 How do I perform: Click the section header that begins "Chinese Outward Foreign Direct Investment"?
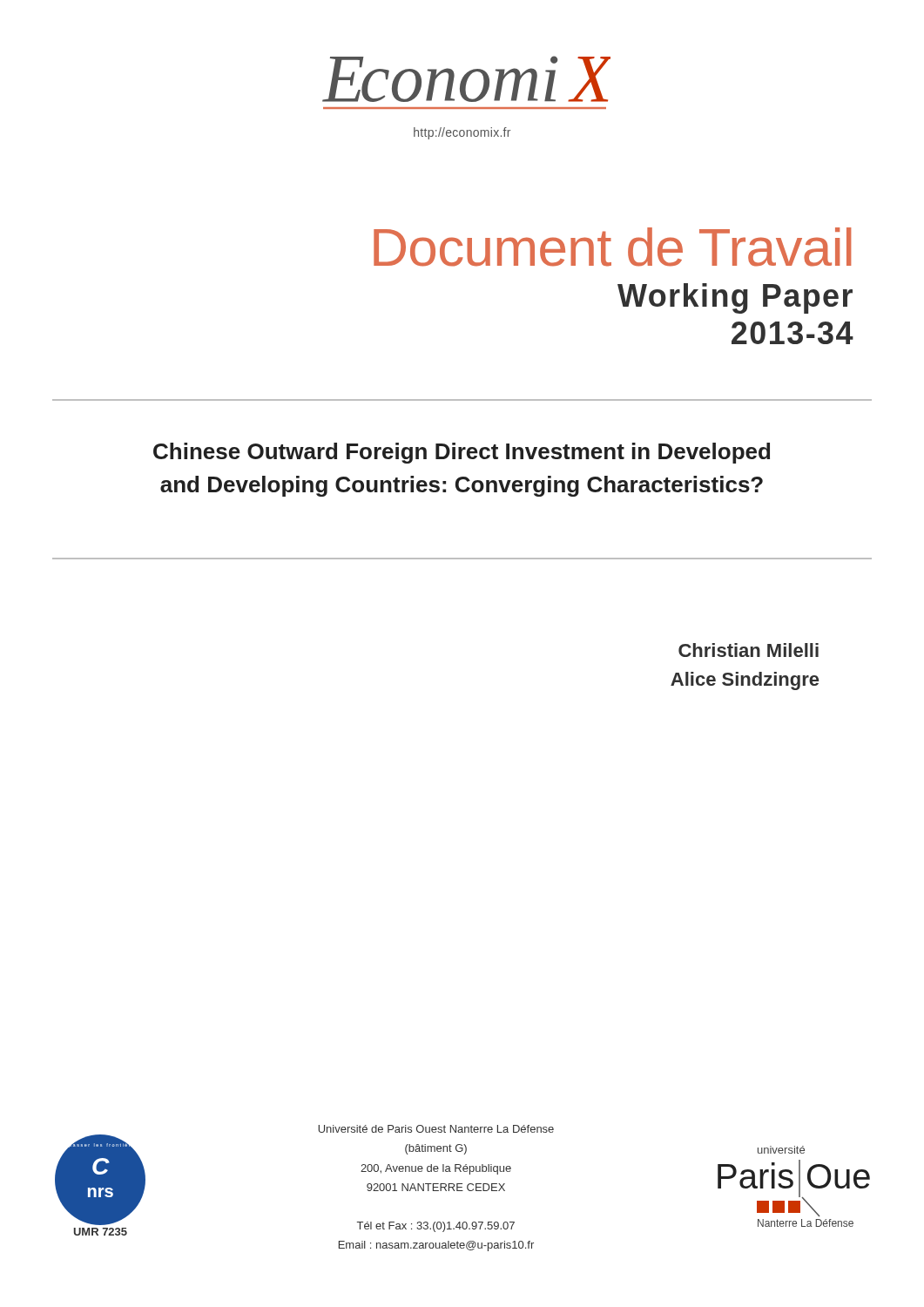coord(462,468)
